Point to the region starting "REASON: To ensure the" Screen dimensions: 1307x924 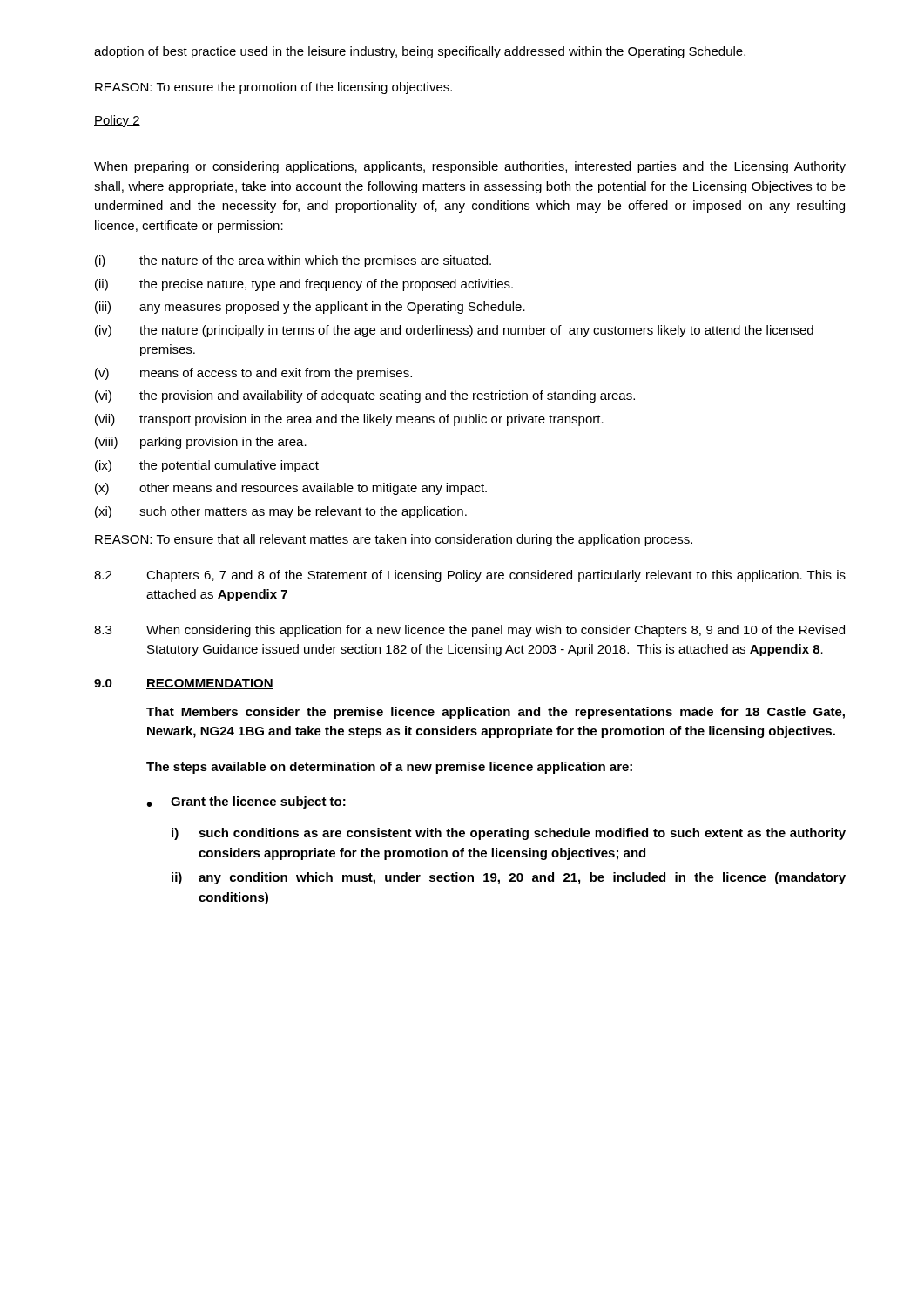274,86
